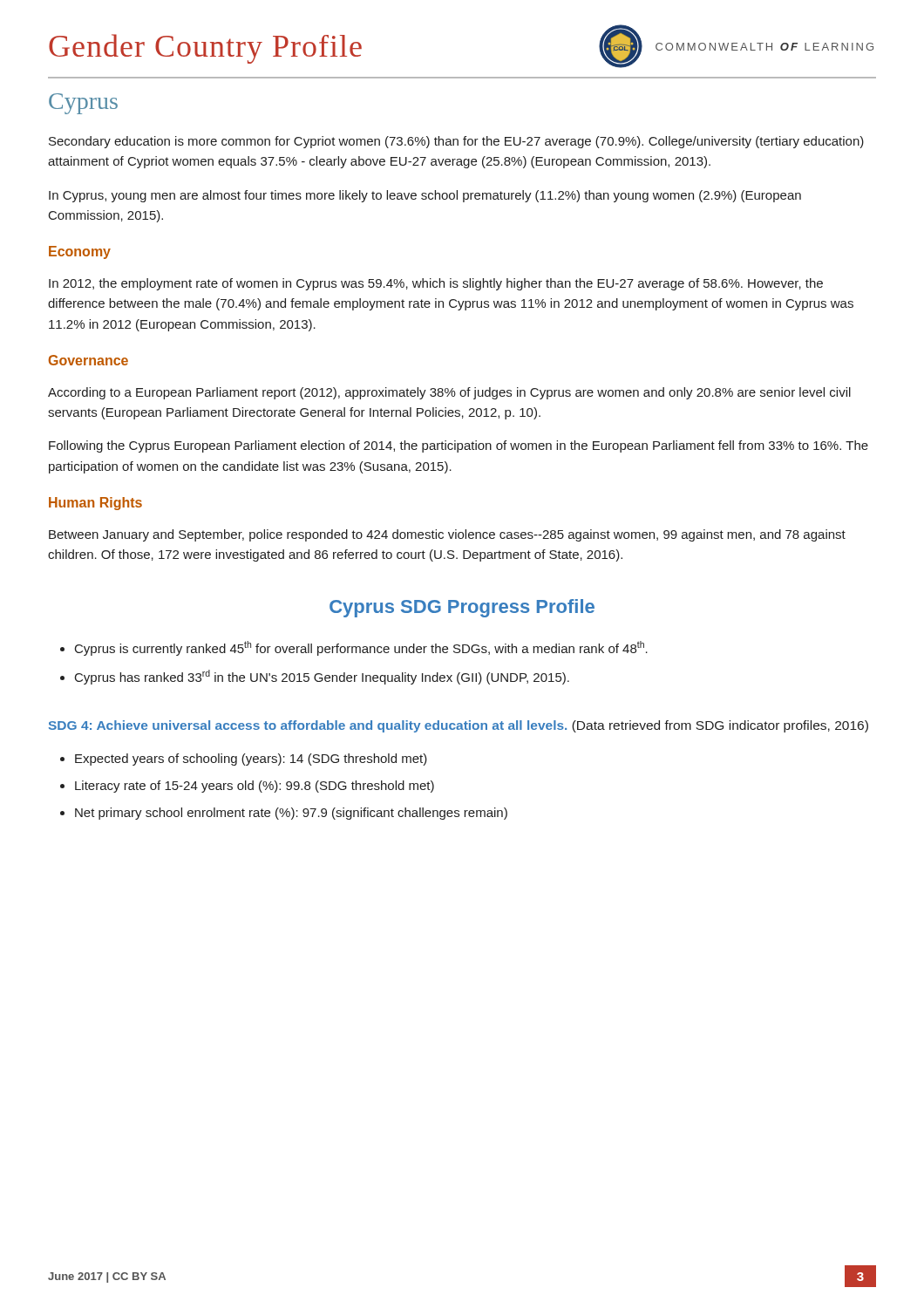Screen dimensions: 1308x924
Task: Point to the title beginning "Cyprus SDG Progress"
Action: pos(462,607)
